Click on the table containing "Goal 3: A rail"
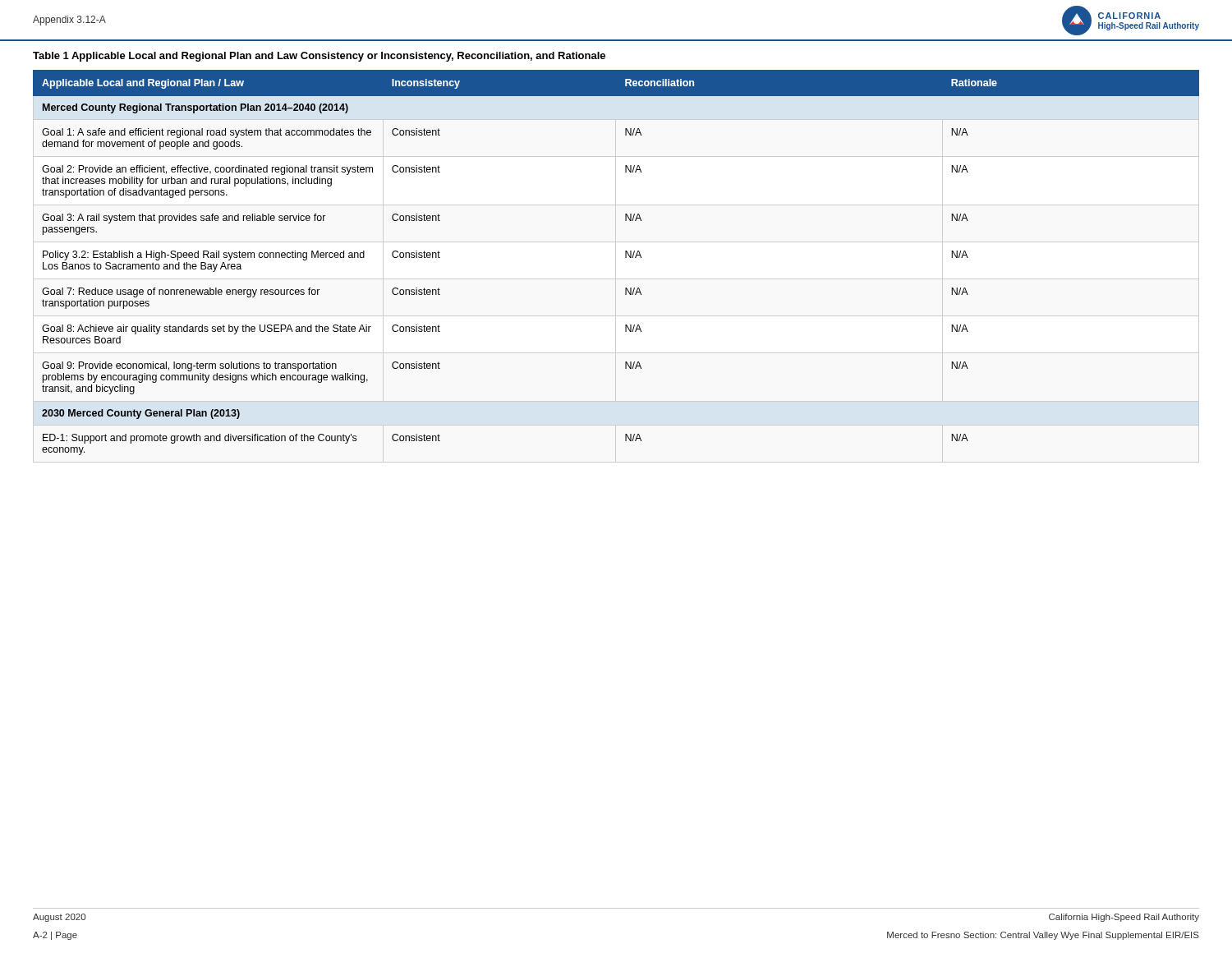Viewport: 1232px width, 953px height. click(616, 266)
